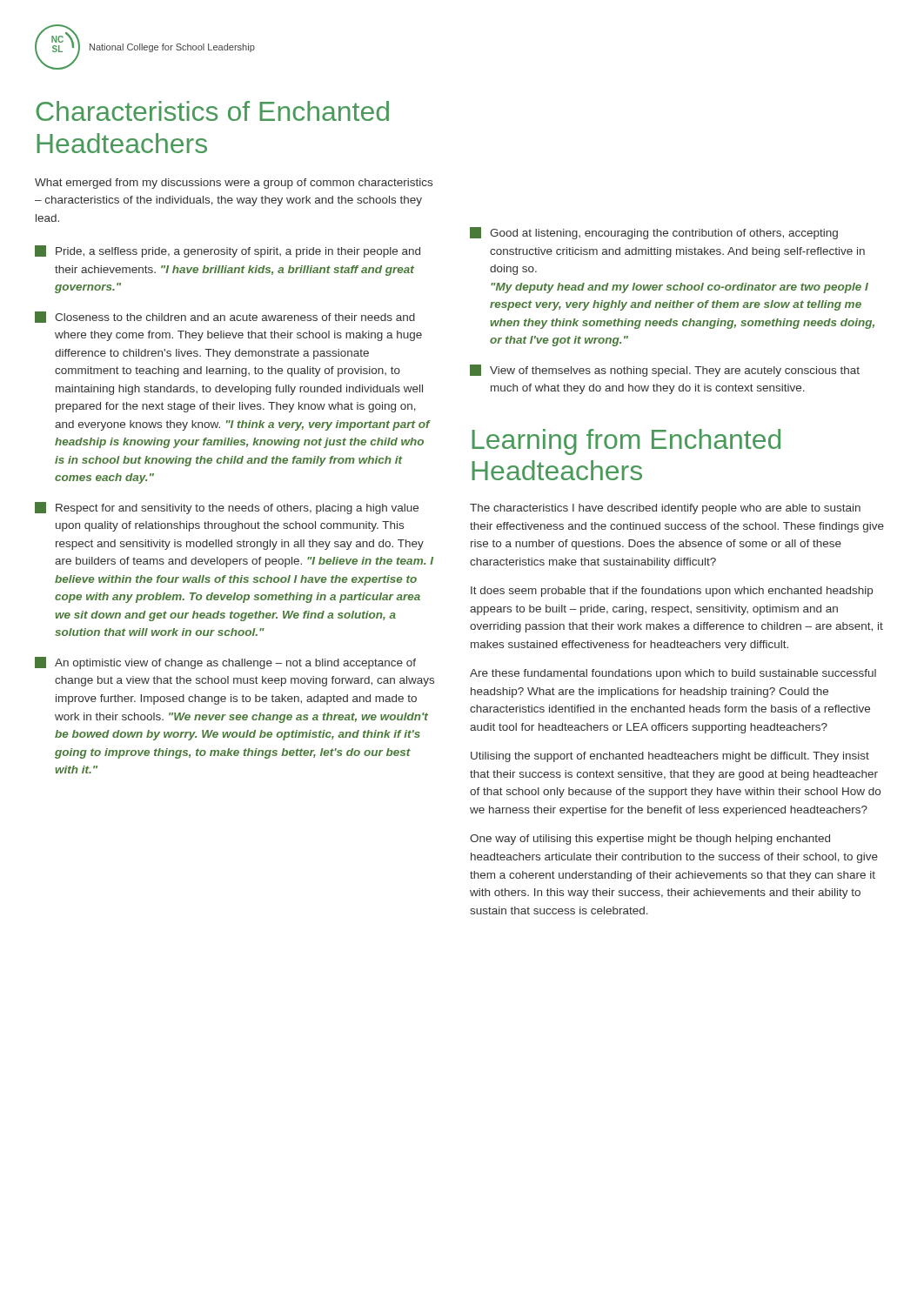The height and width of the screenshot is (1305, 924).
Task: Select the region starting "Pride, a selfless pride, a generosity of"
Action: (x=235, y=270)
